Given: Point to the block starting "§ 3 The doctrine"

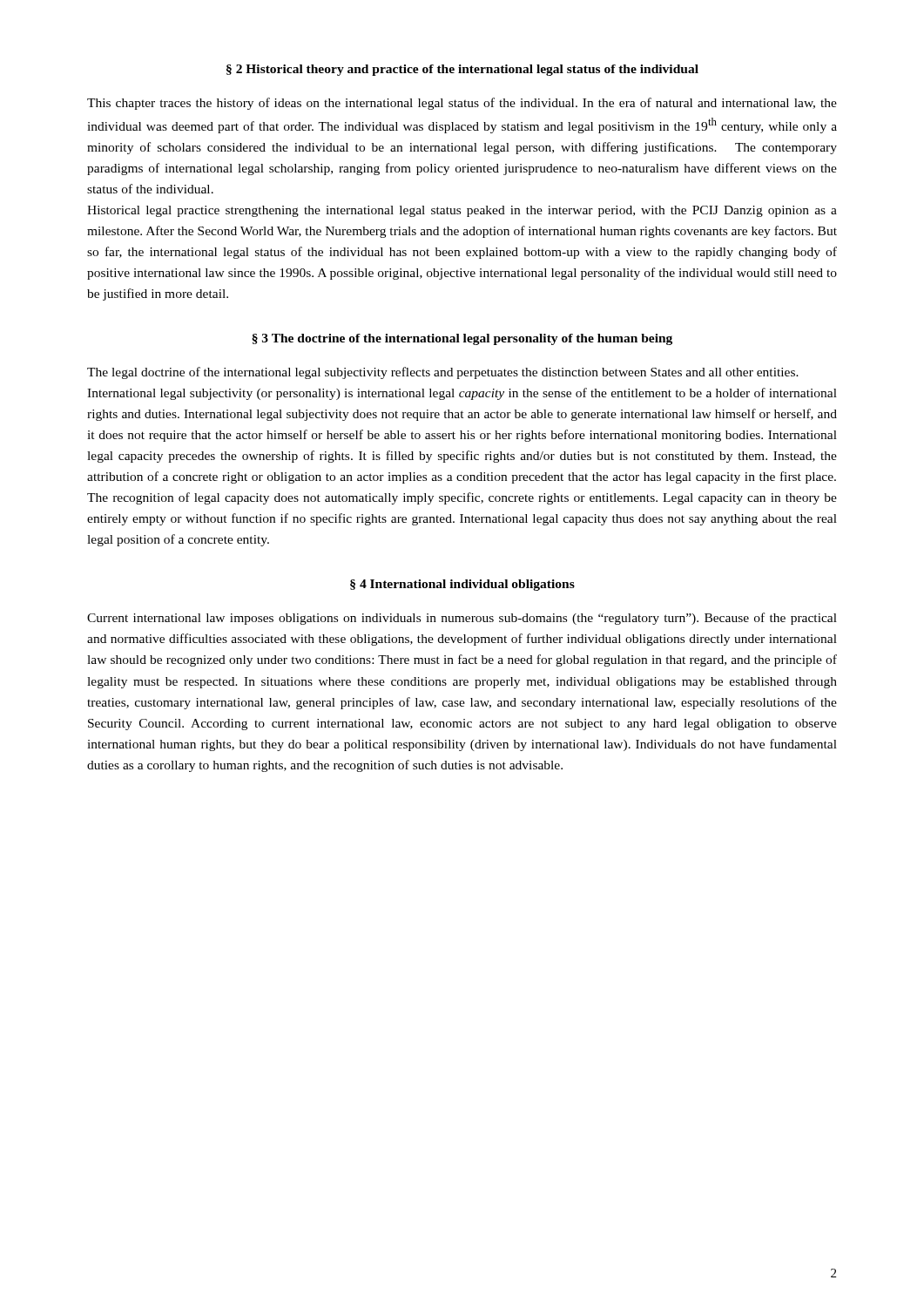Looking at the screenshot, I should (x=462, y=338).
